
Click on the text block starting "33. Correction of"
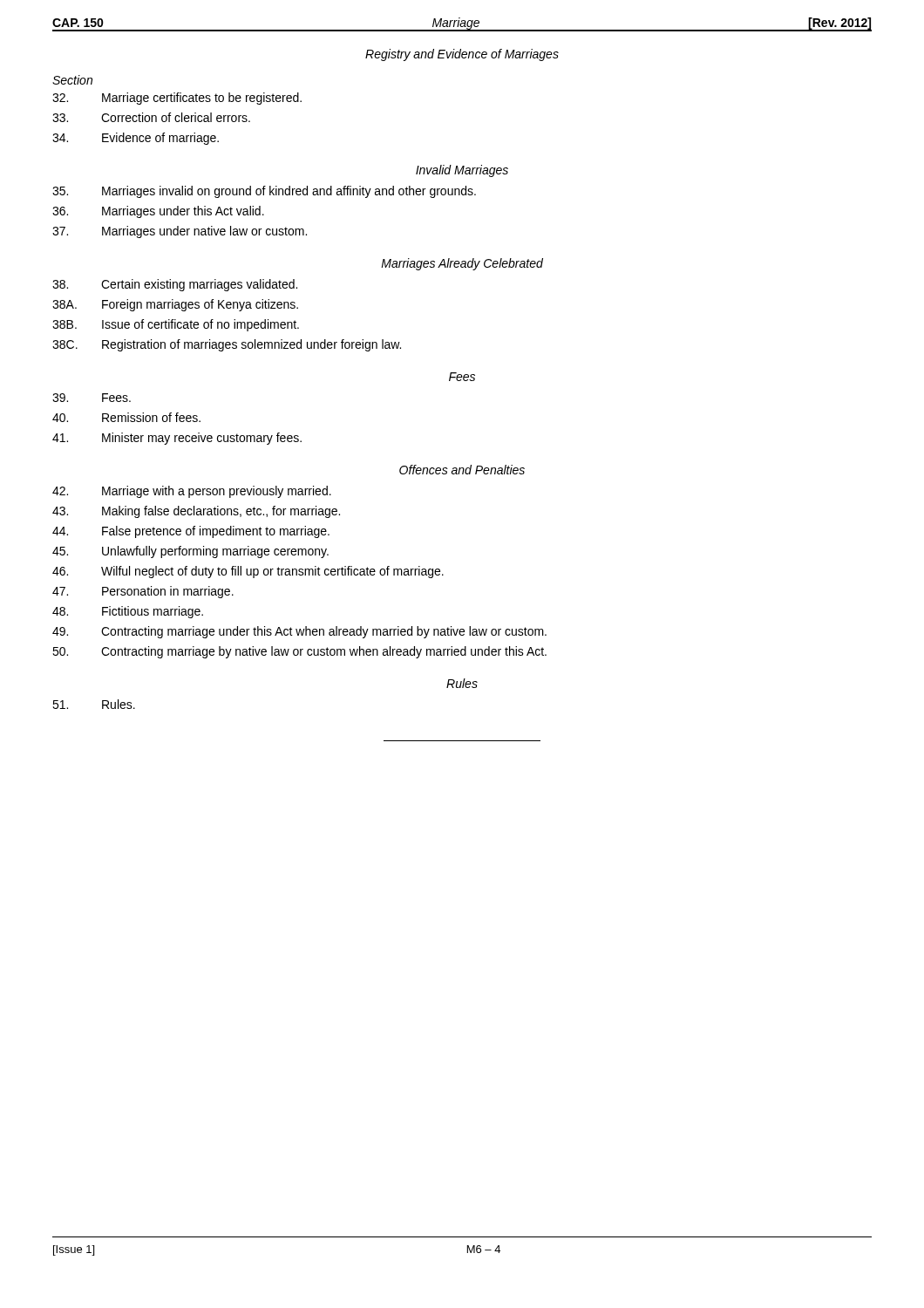(x=151, y=117)
